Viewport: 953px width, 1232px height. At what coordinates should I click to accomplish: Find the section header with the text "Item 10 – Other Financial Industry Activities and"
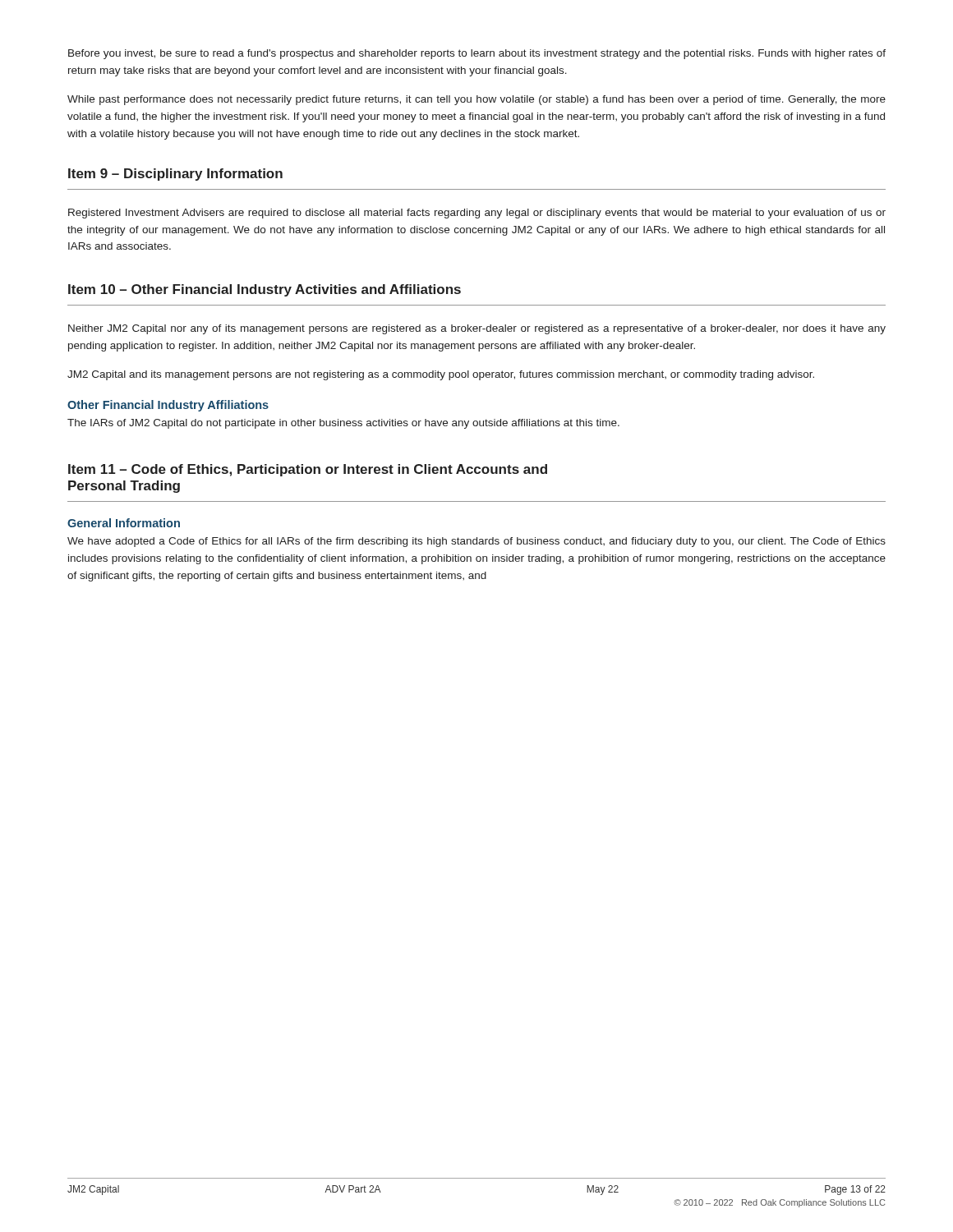coord(264,290)
